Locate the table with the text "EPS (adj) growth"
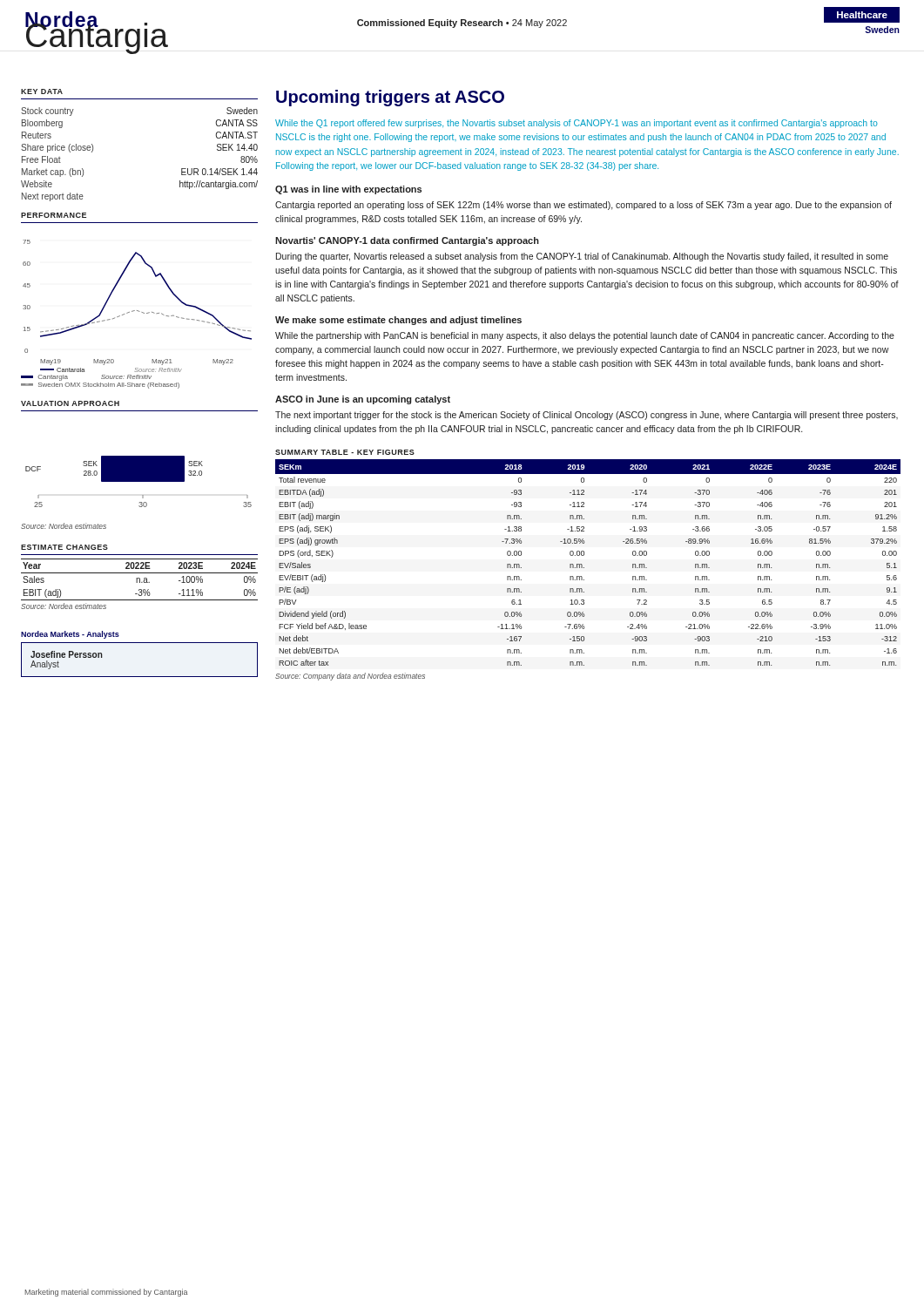Image resolution: width=924 pixels, height=1307 pixels. coord(588,565)
